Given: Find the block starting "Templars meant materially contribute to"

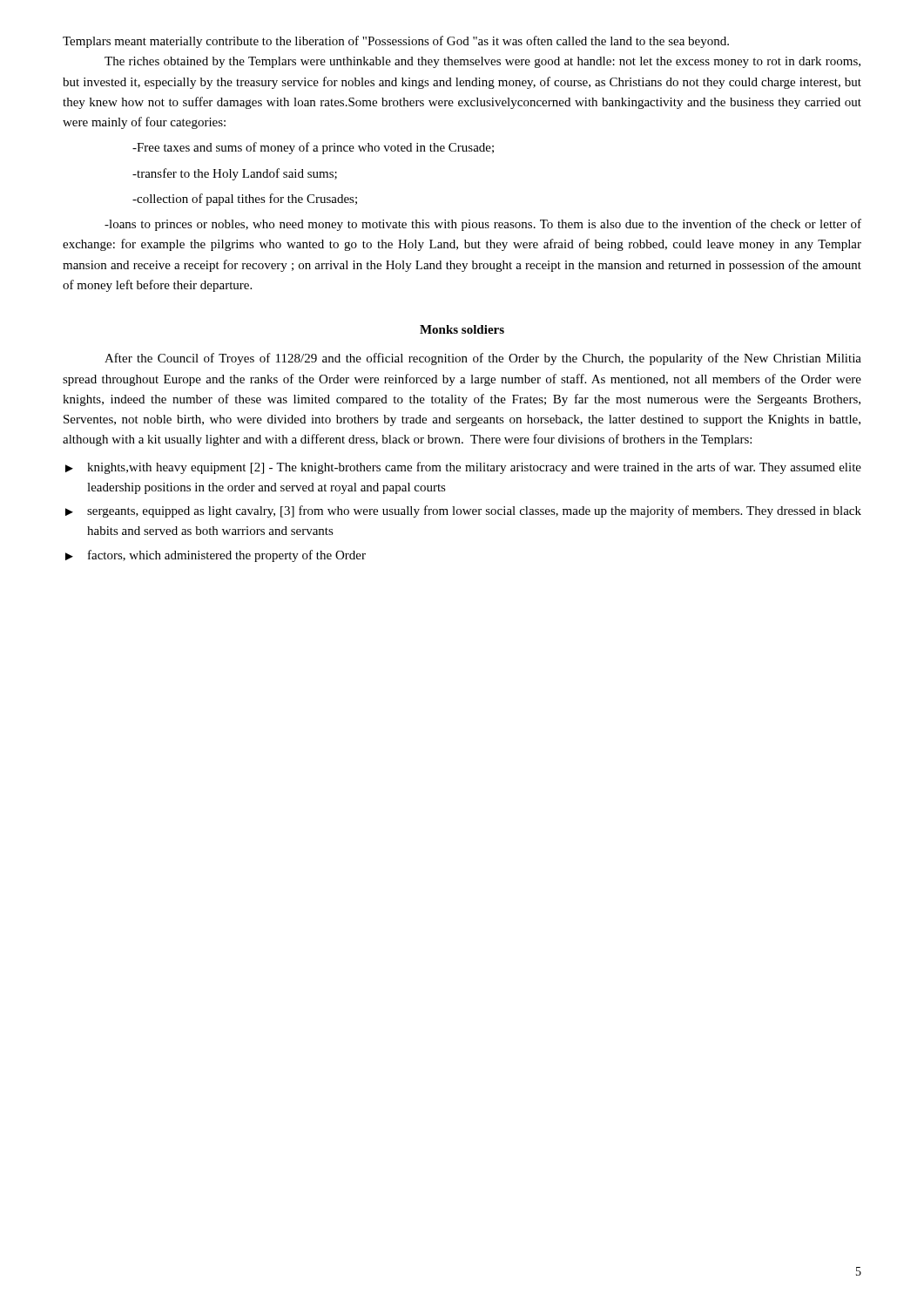Looking at the screenshot, I should coord(462,41).
